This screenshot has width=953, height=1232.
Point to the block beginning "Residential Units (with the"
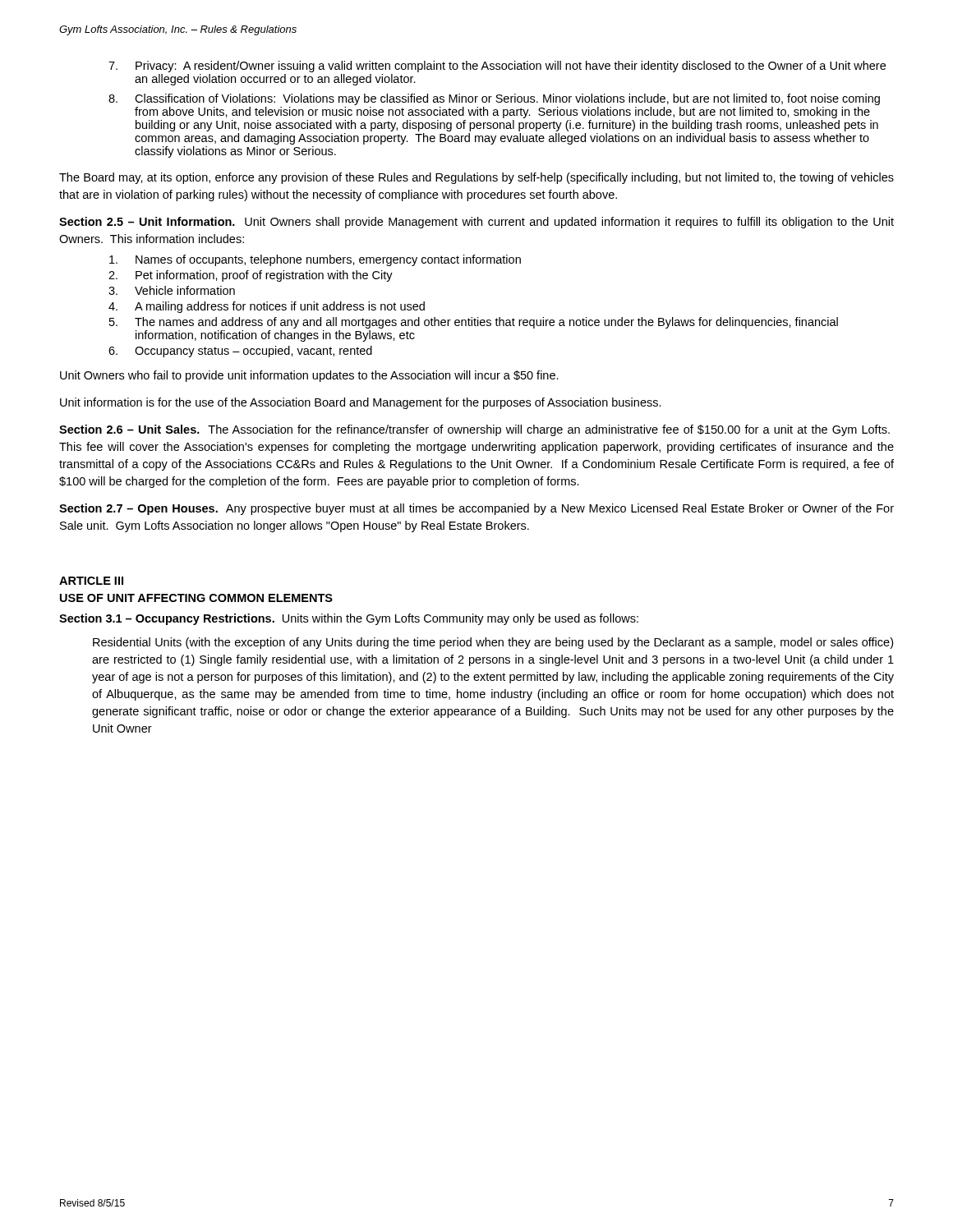pyautogui.click(x=493, y=686)
